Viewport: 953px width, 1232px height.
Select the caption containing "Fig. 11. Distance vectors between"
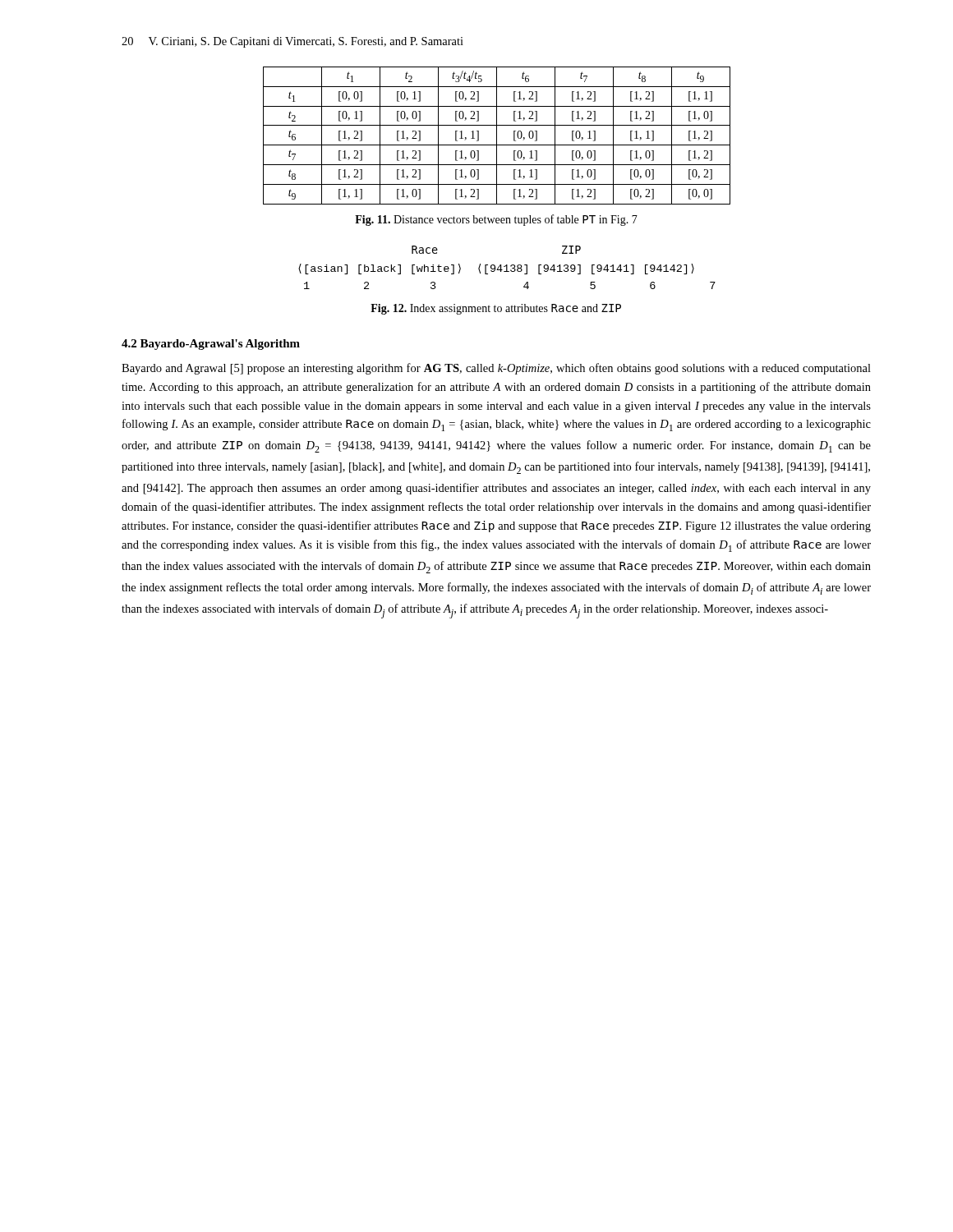496,219
